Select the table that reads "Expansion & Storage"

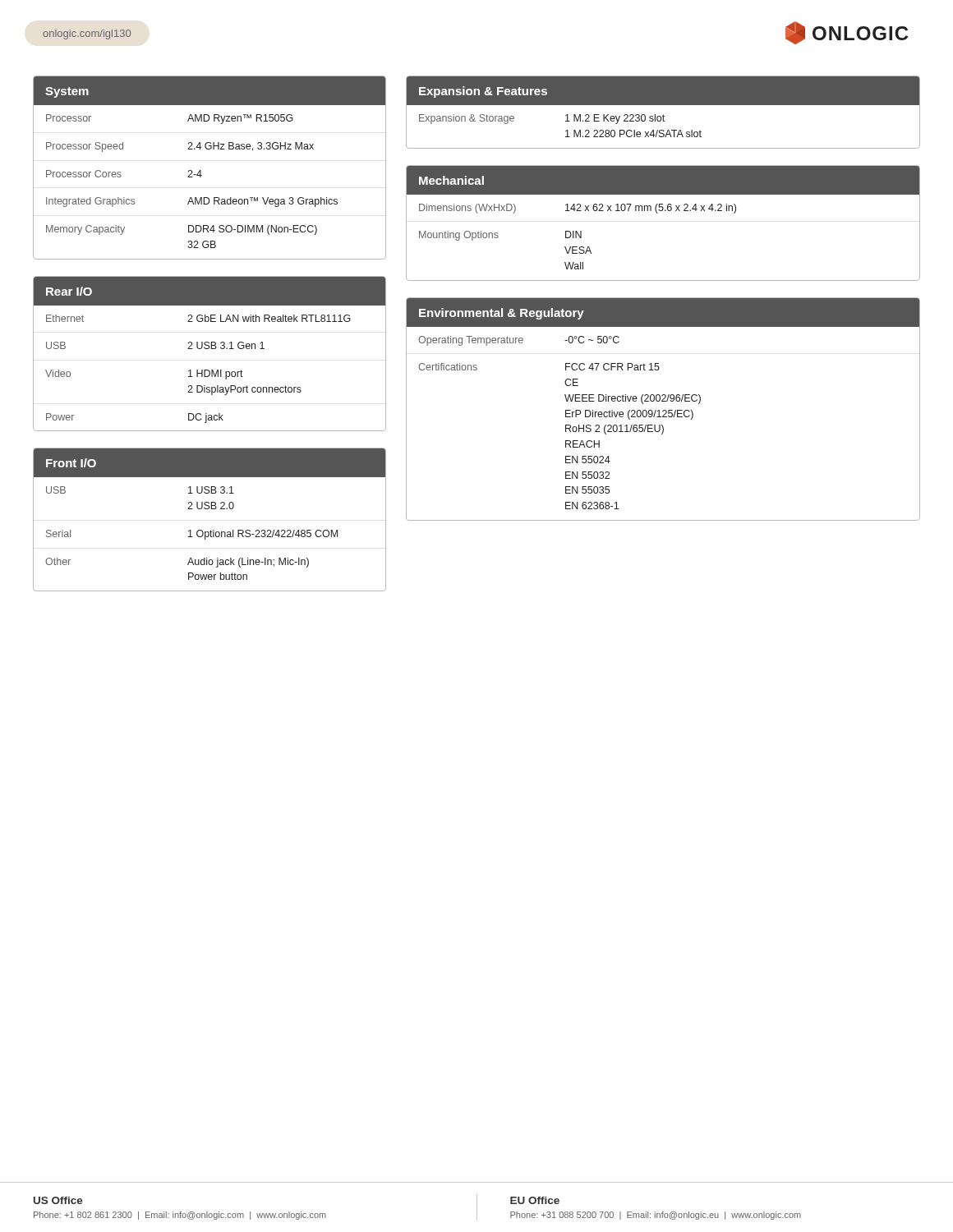pos(663,112)
